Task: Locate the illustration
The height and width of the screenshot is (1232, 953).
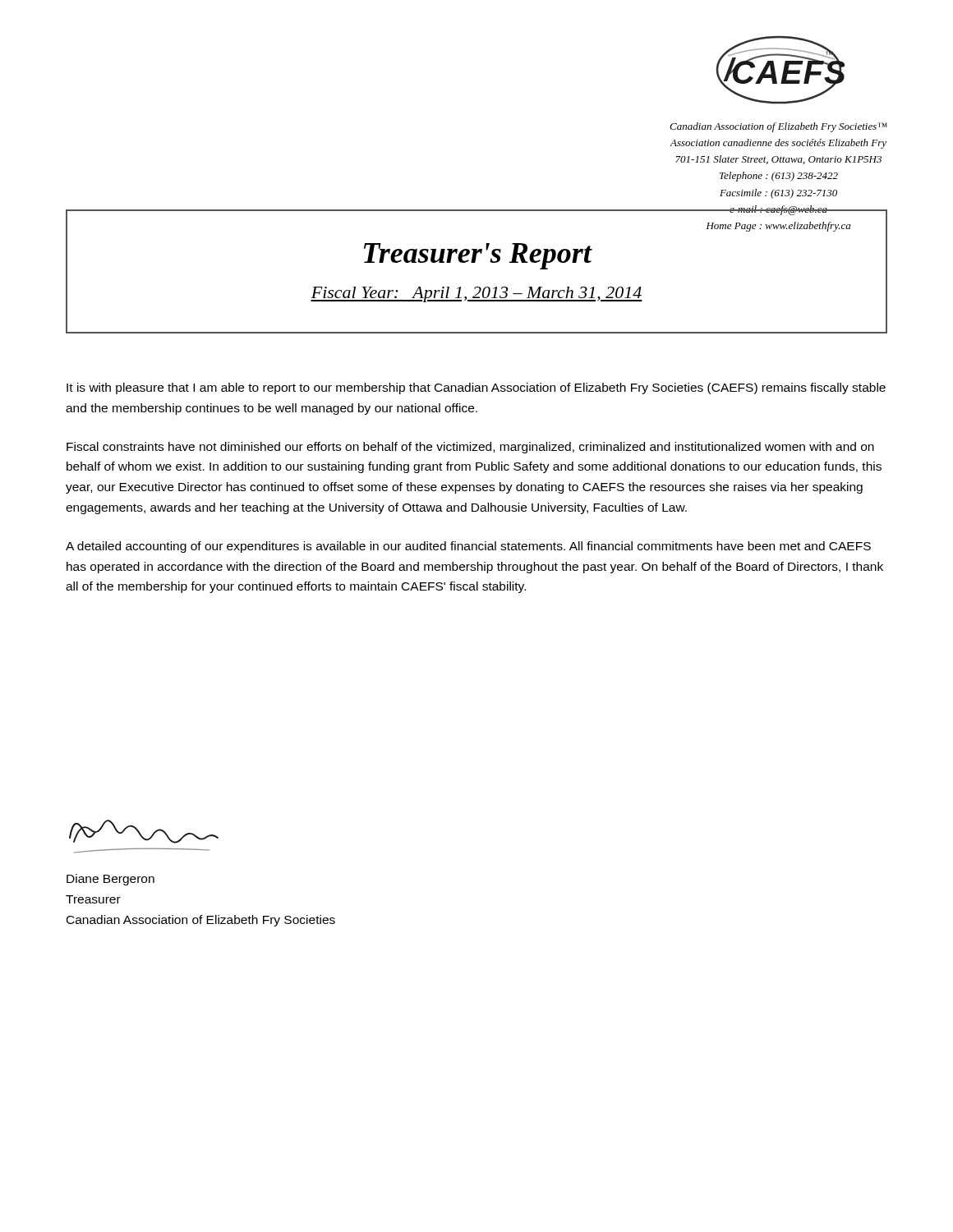Action: click(201, 831)
